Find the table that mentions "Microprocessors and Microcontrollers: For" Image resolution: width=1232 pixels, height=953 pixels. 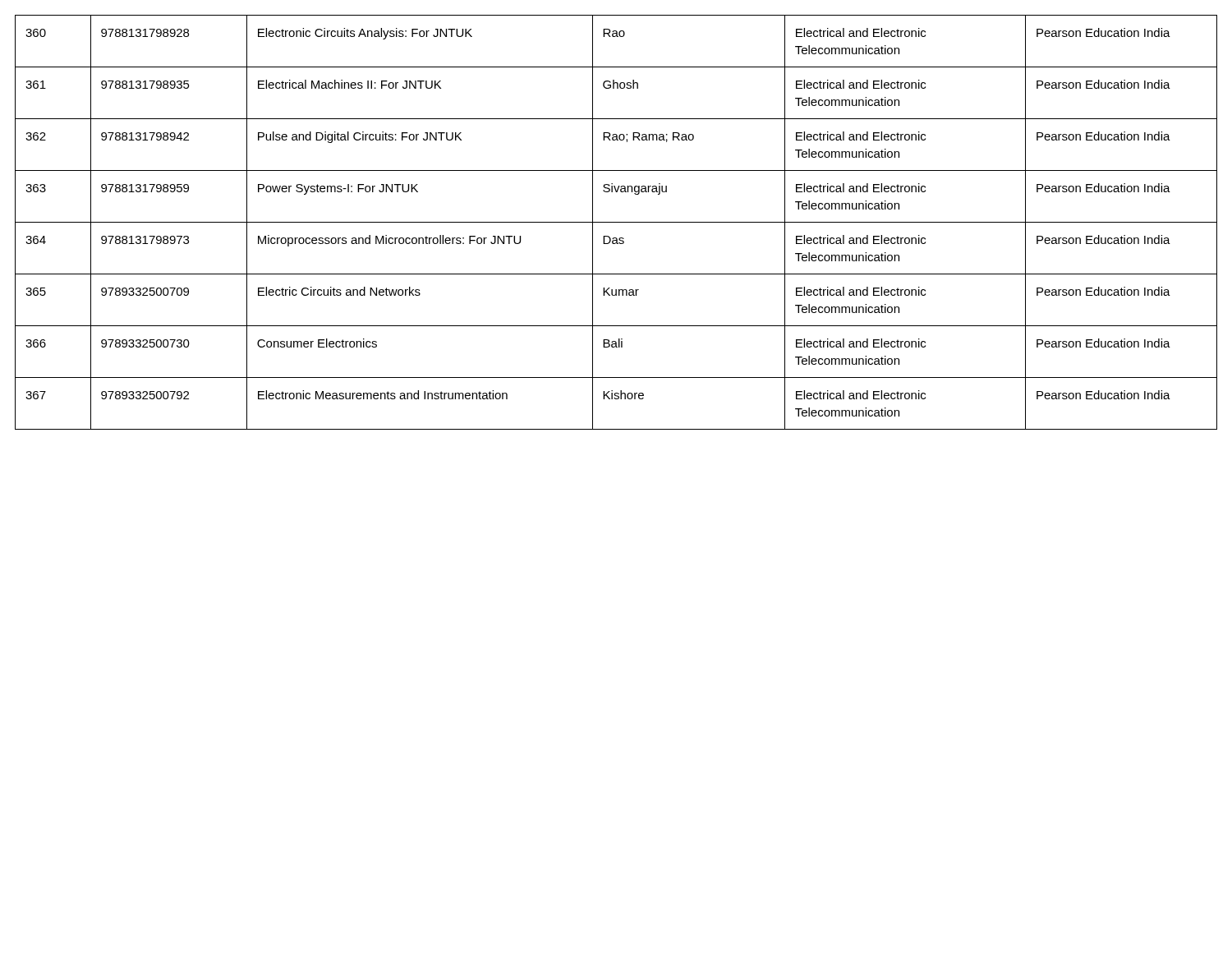616,222
